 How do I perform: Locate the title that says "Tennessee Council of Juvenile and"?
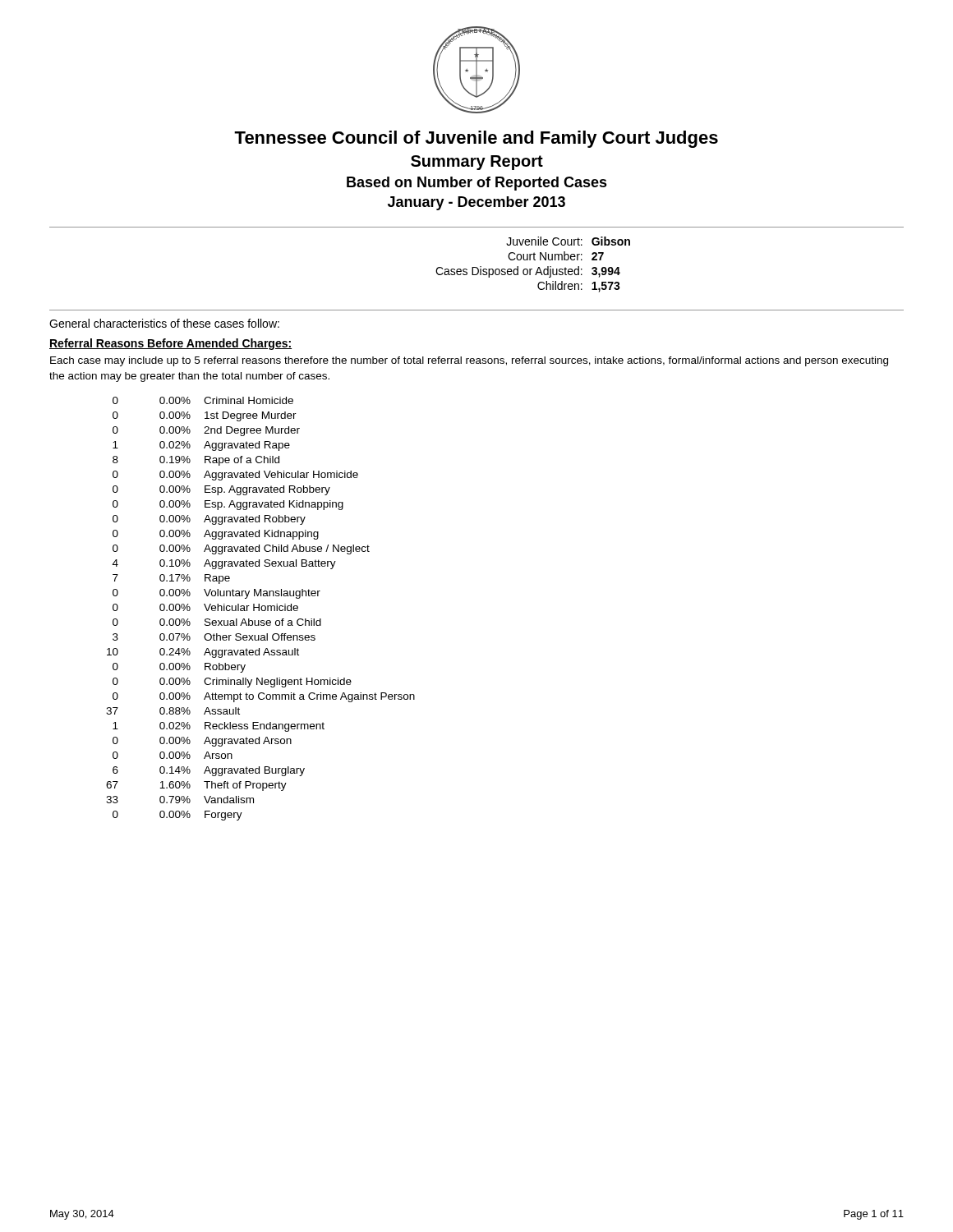pyautogui.click(x=476, y=169)
